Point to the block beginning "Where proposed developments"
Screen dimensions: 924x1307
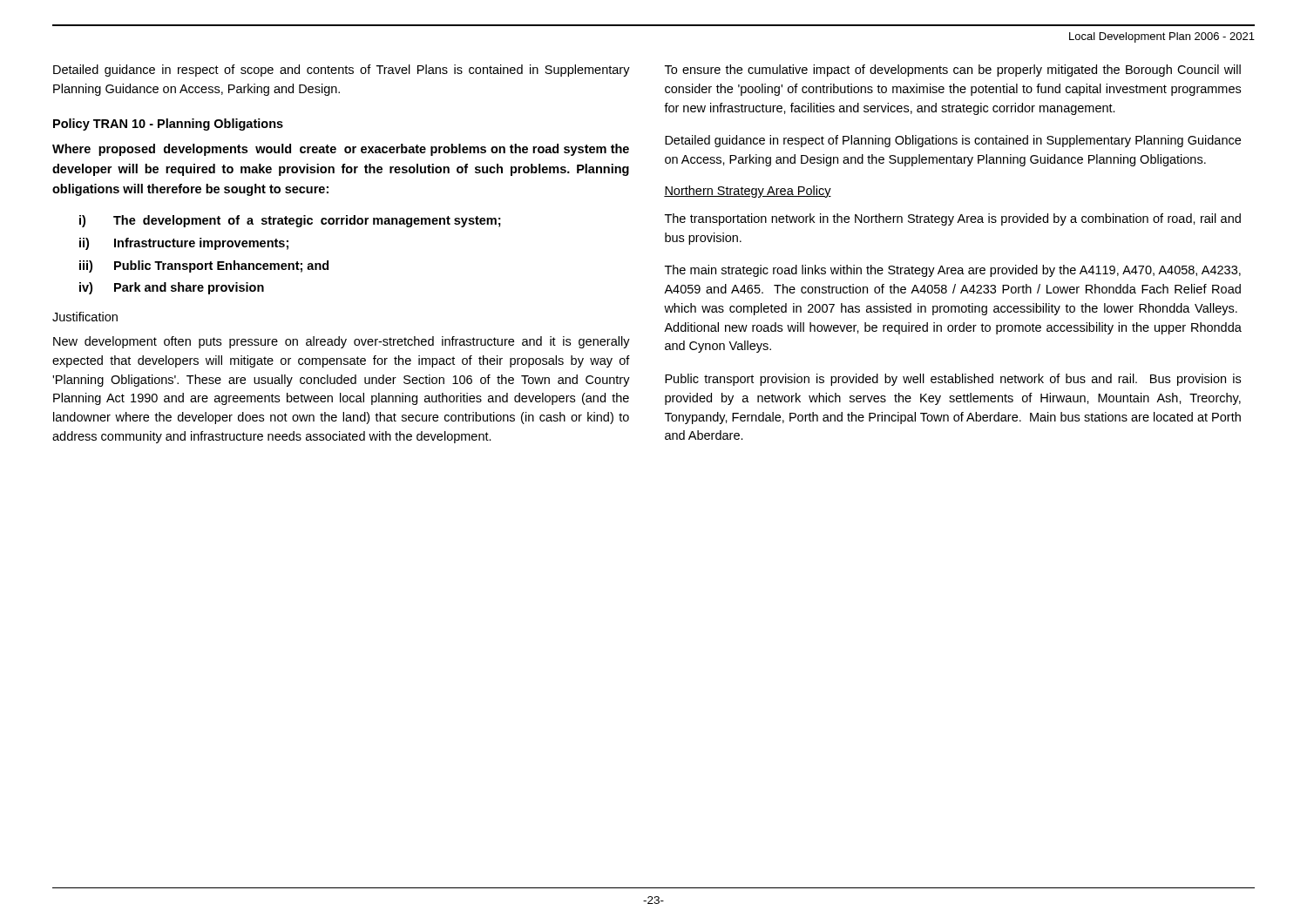[341, 169]
